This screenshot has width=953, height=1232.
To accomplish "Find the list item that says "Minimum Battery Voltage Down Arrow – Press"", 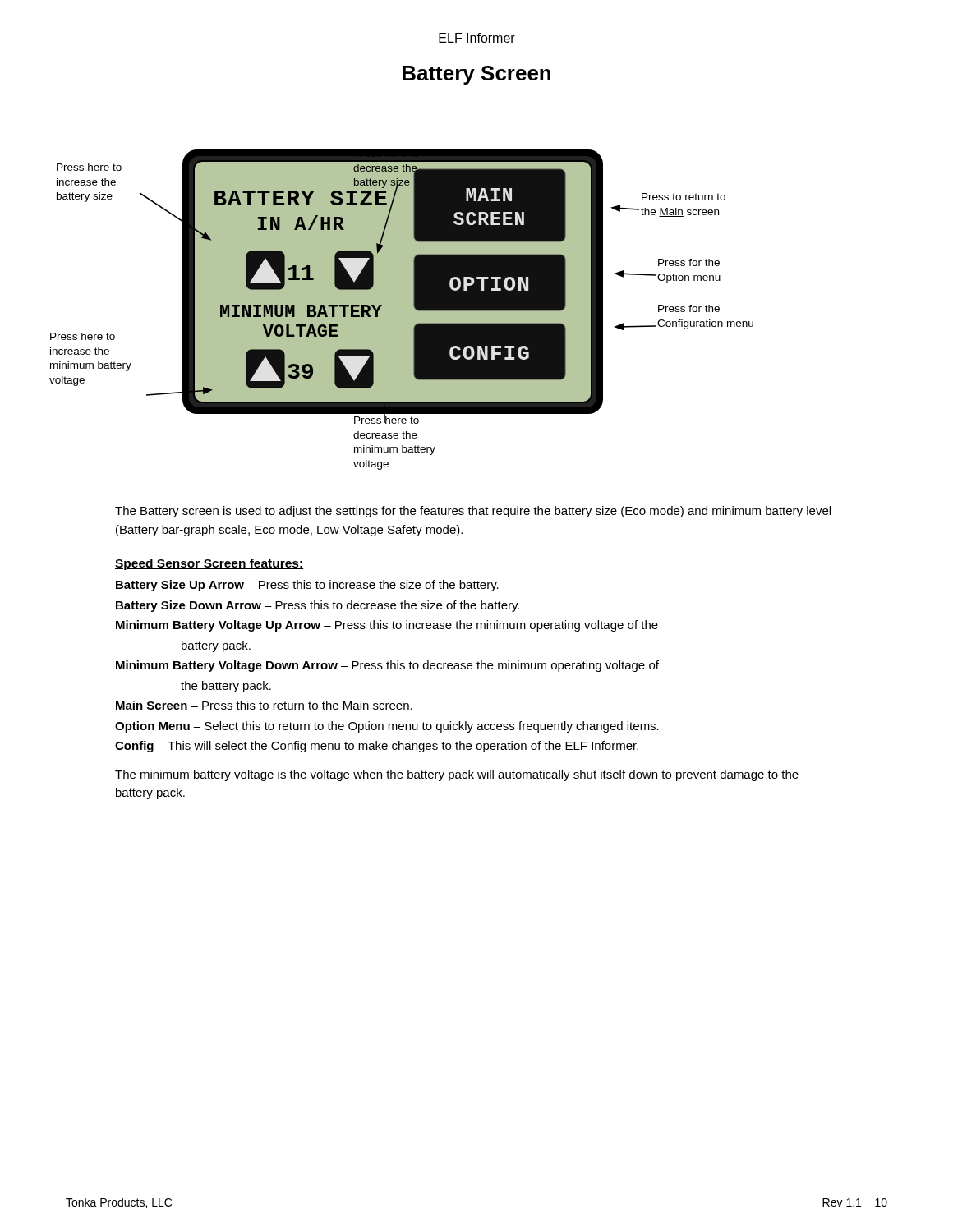I will click(387, 665).
